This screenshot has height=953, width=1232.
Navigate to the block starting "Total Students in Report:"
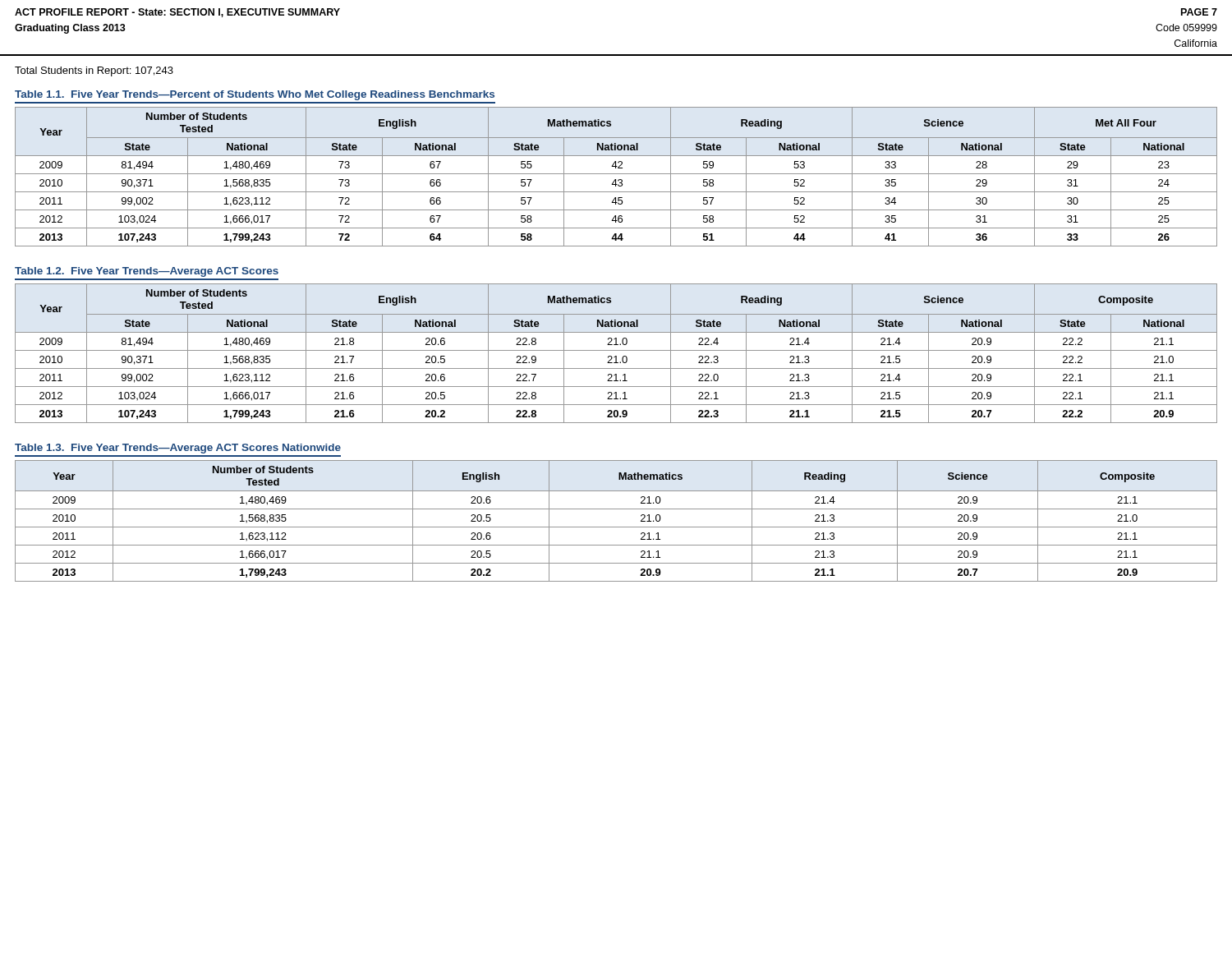pos(94,70)
